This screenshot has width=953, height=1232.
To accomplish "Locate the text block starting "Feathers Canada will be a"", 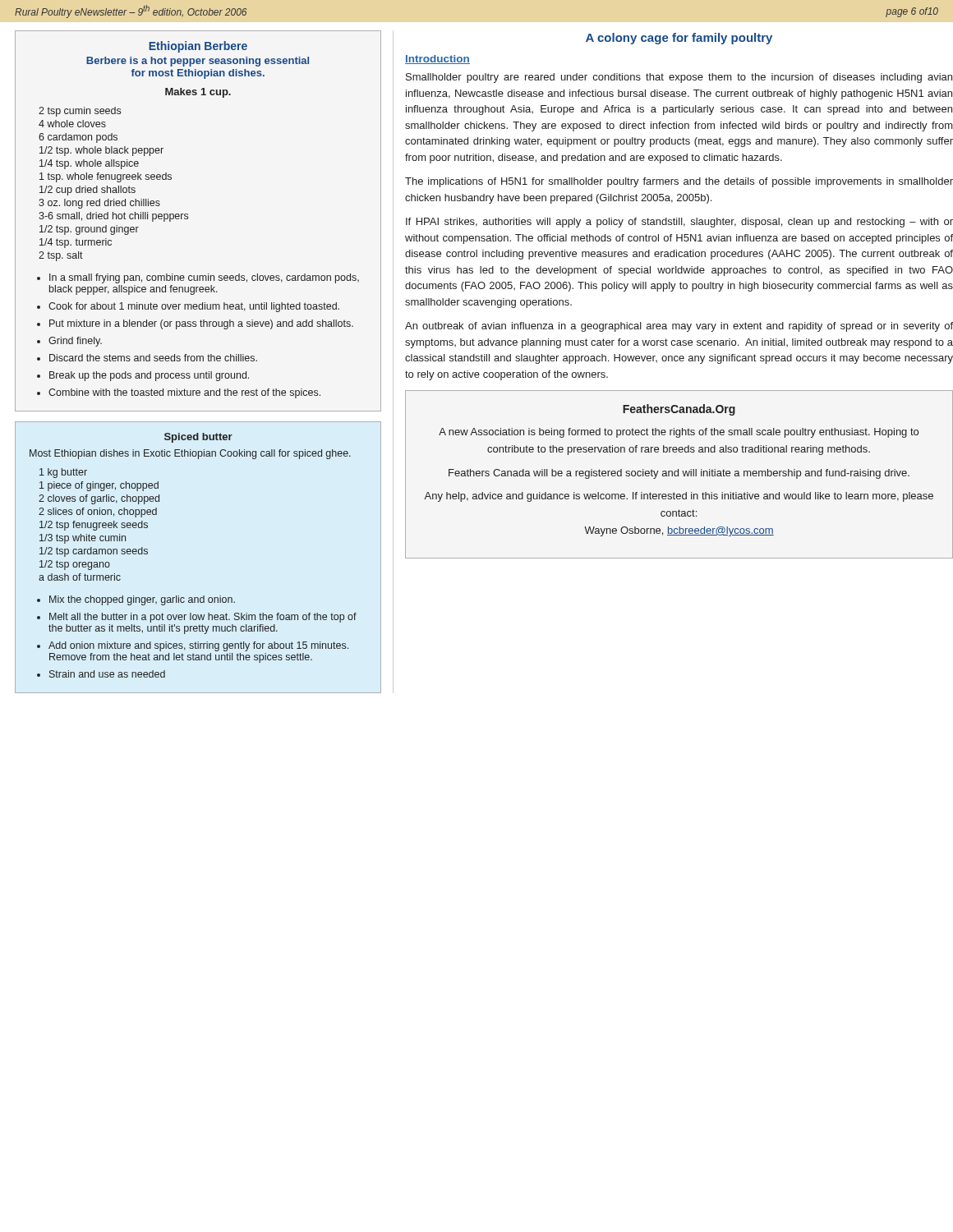I will tap(679, 472).
